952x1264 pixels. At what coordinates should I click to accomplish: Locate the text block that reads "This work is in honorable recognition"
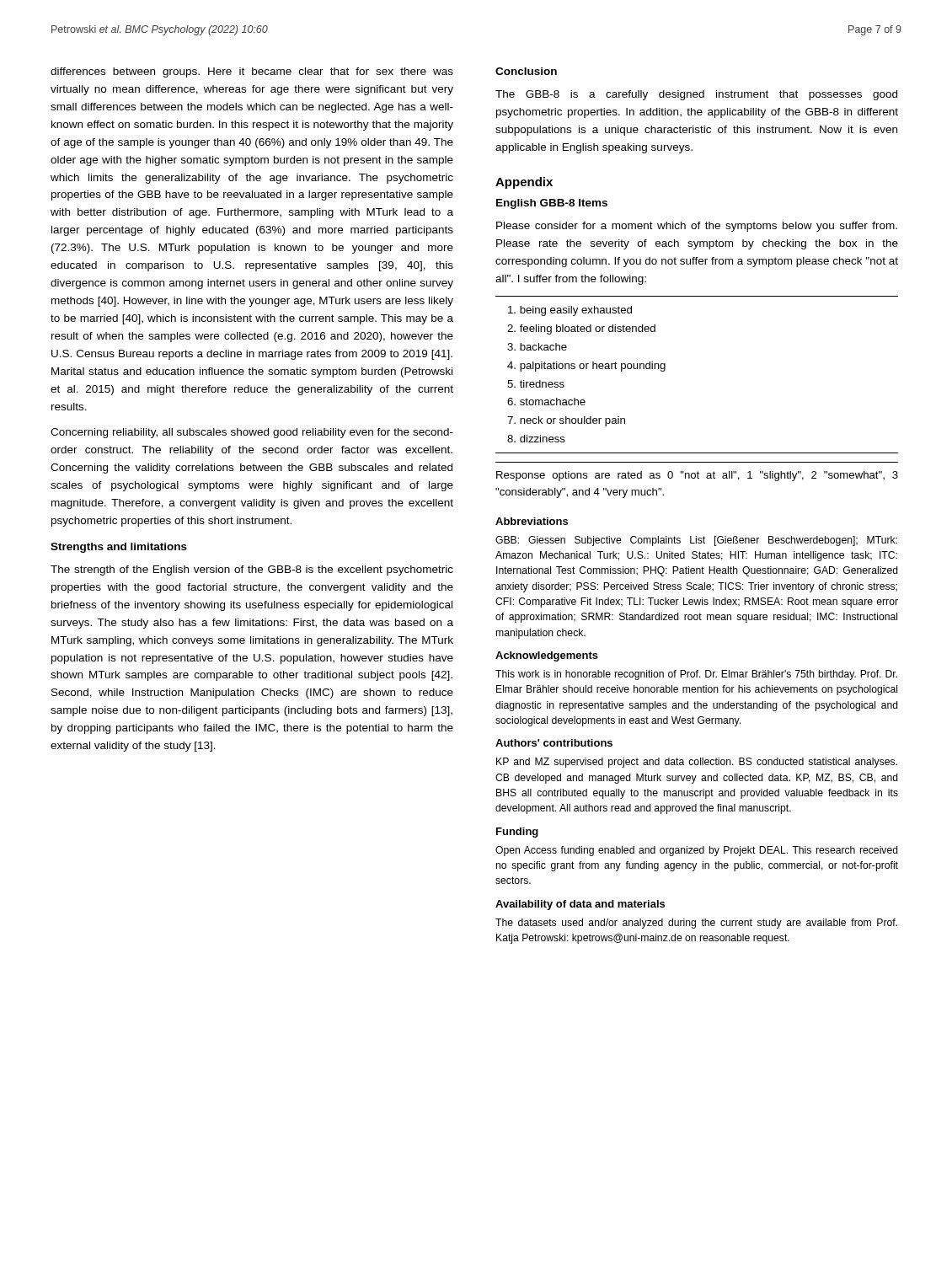click(697, 697)
